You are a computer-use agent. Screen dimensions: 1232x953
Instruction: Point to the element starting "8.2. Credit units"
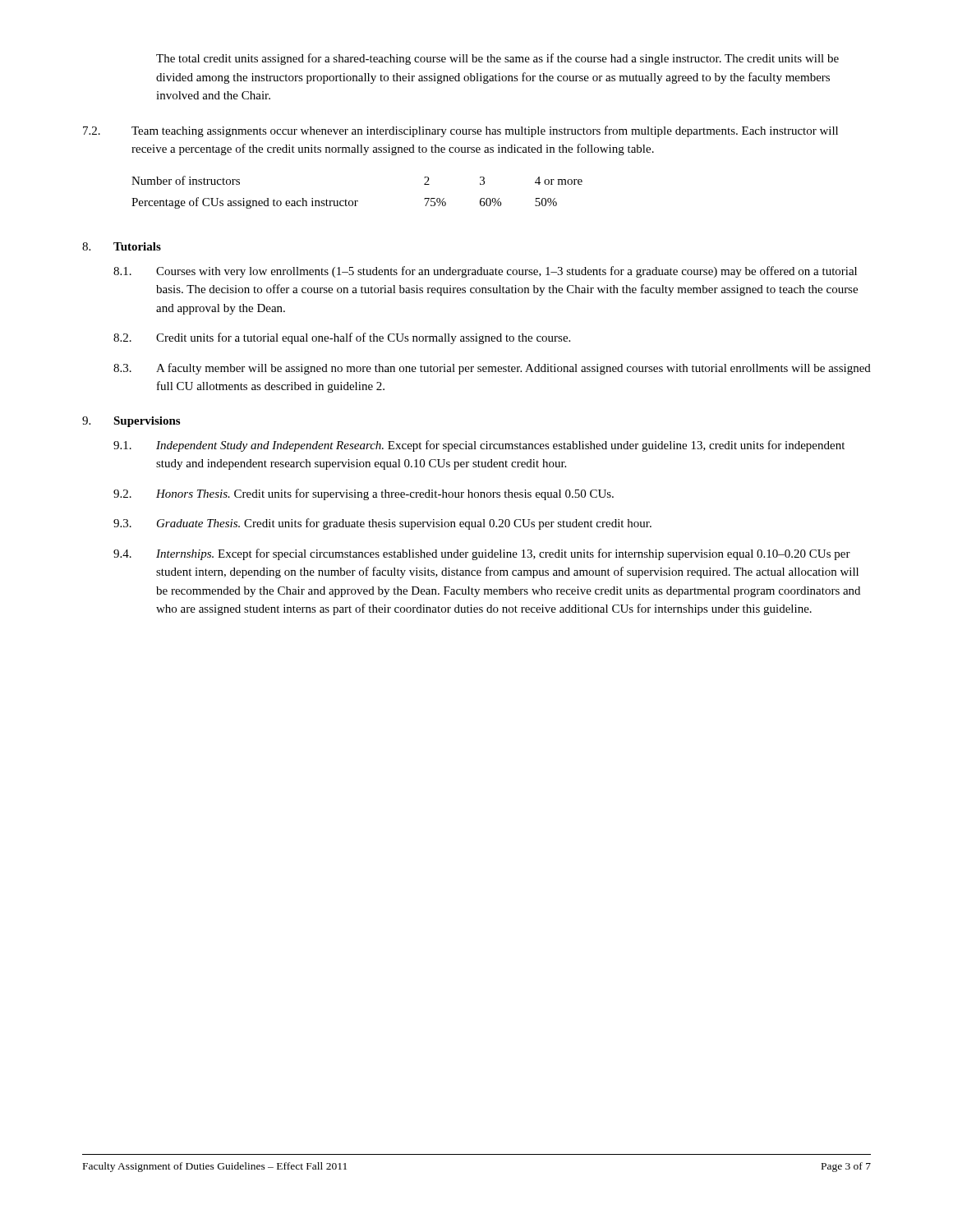(x=492, y=338)
